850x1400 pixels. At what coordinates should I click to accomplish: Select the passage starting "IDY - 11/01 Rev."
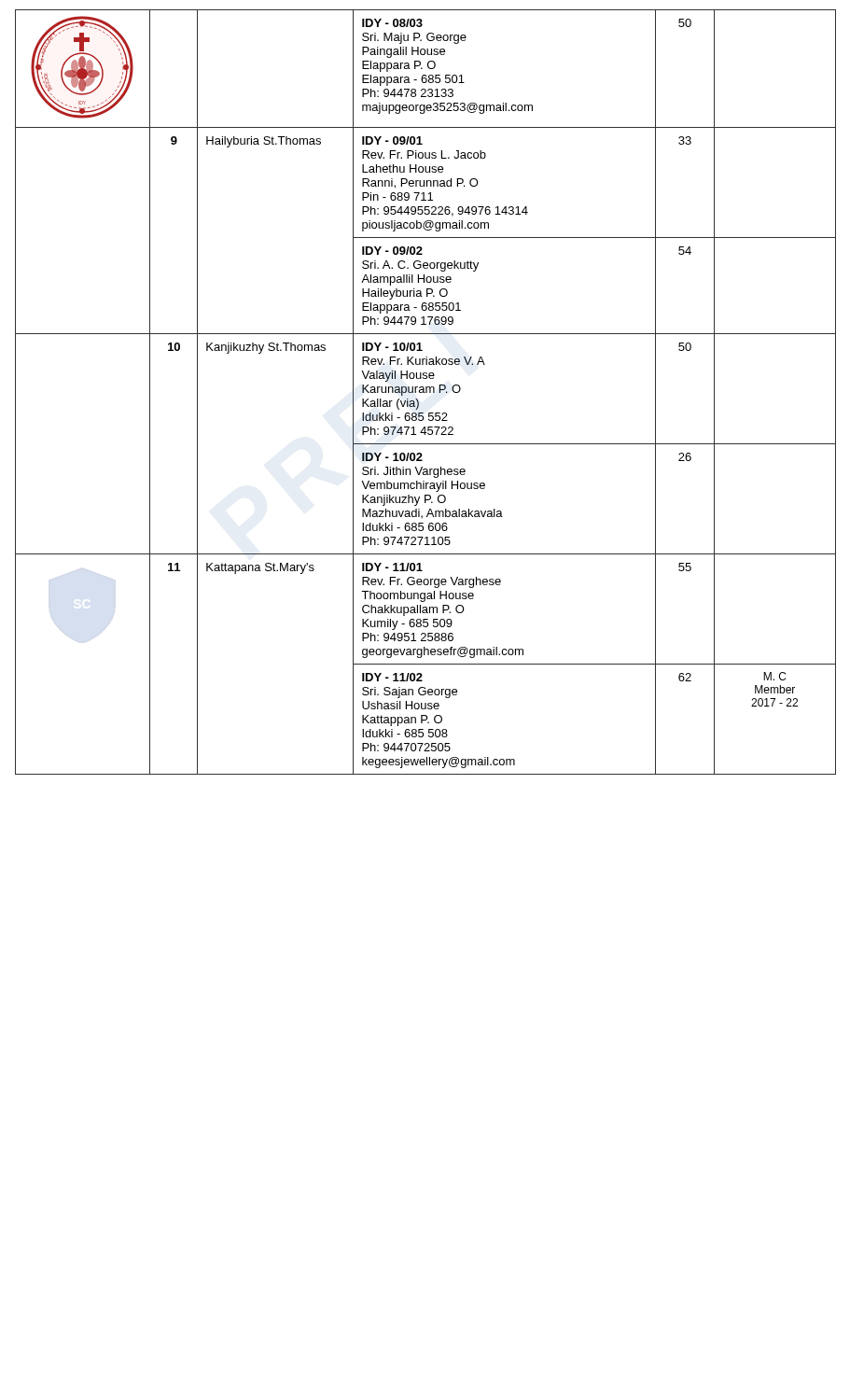point(443,609)
